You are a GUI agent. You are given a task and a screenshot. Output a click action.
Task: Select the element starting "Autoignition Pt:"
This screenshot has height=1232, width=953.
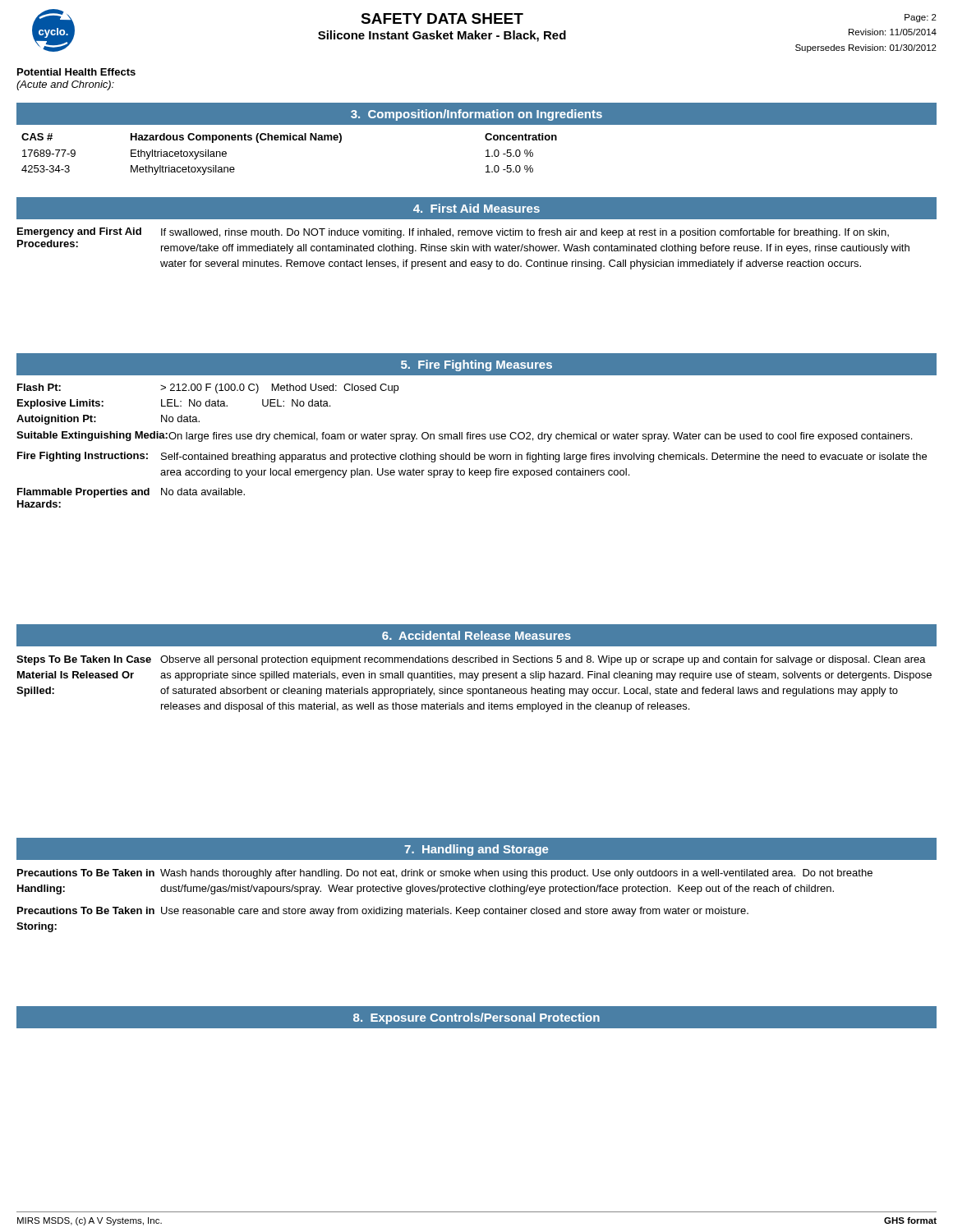tap(56, 419)
